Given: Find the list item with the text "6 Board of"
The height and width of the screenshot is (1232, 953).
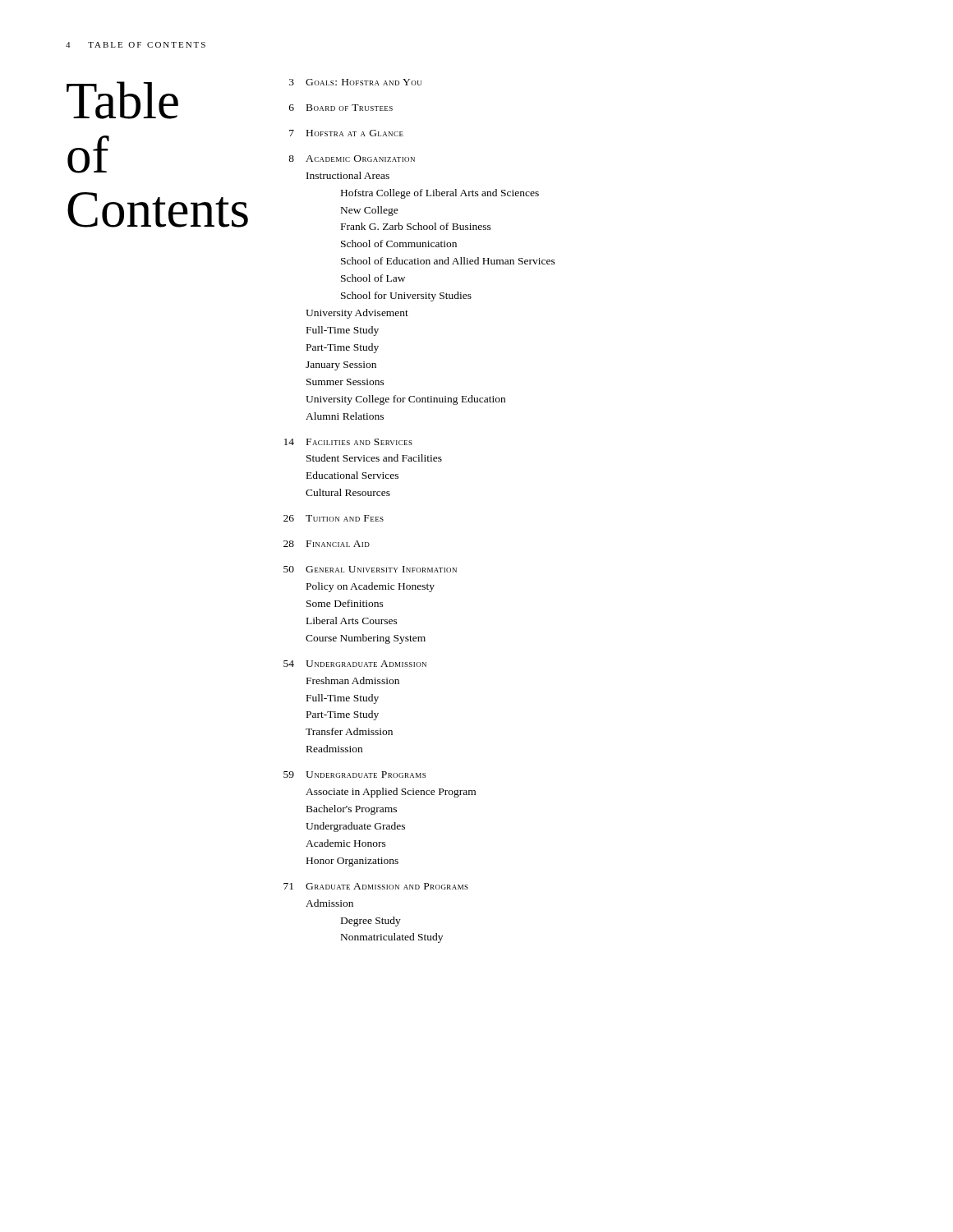Looking at the screenshot, I should click(332, 108).
